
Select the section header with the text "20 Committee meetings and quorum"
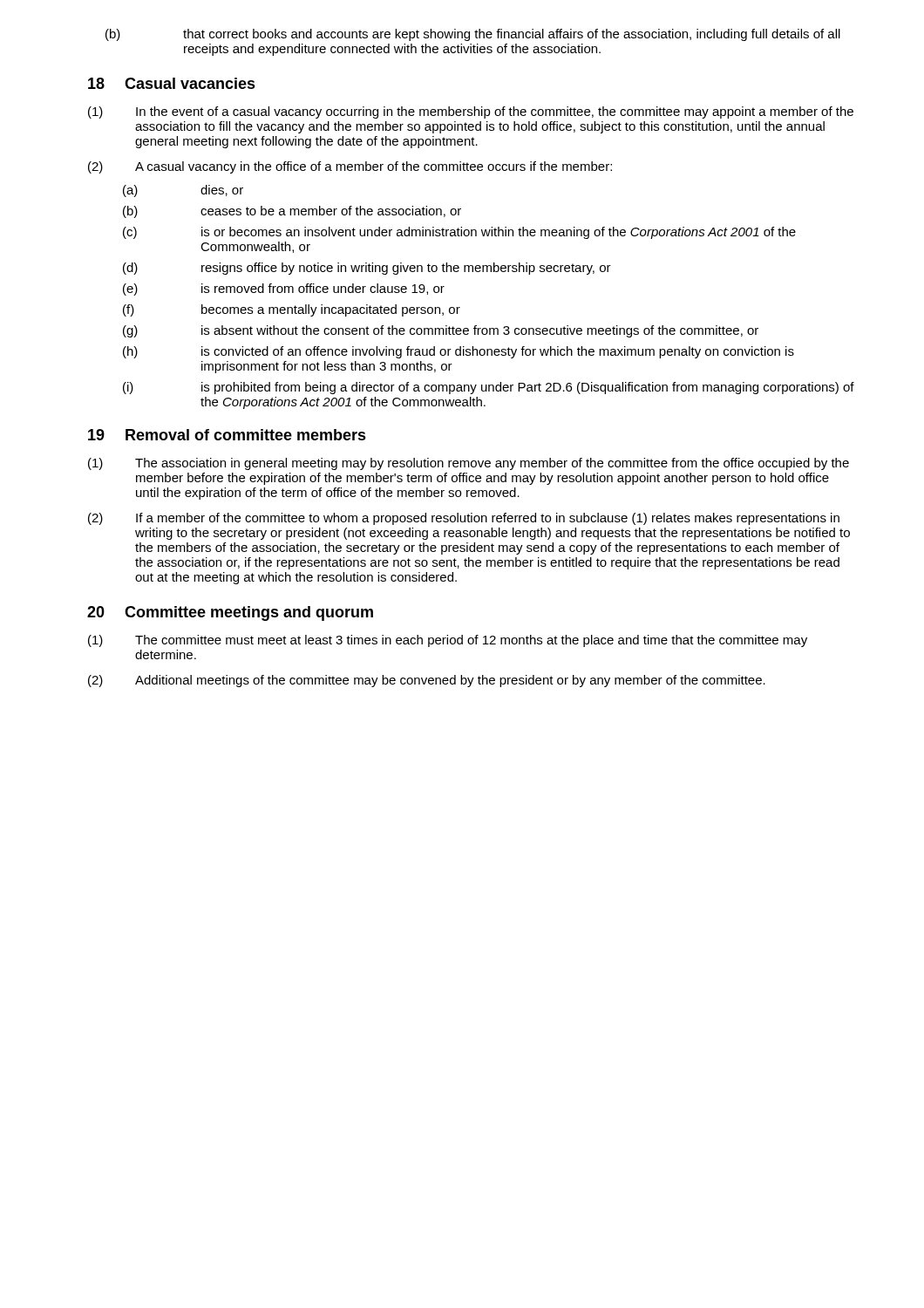pyautogui.click(x=231, y=613)
